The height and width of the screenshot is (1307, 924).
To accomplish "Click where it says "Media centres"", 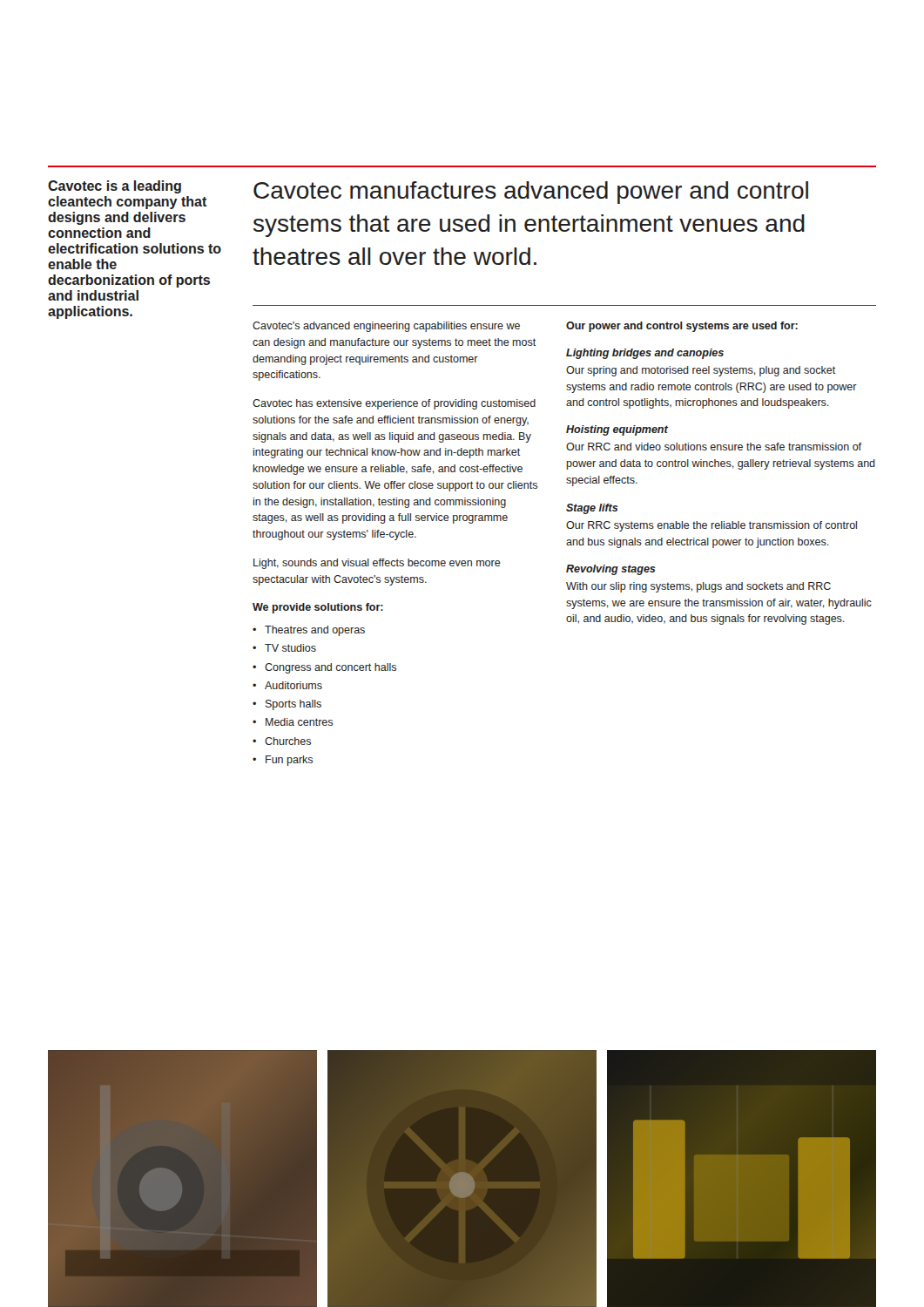I will click(299, 723).
